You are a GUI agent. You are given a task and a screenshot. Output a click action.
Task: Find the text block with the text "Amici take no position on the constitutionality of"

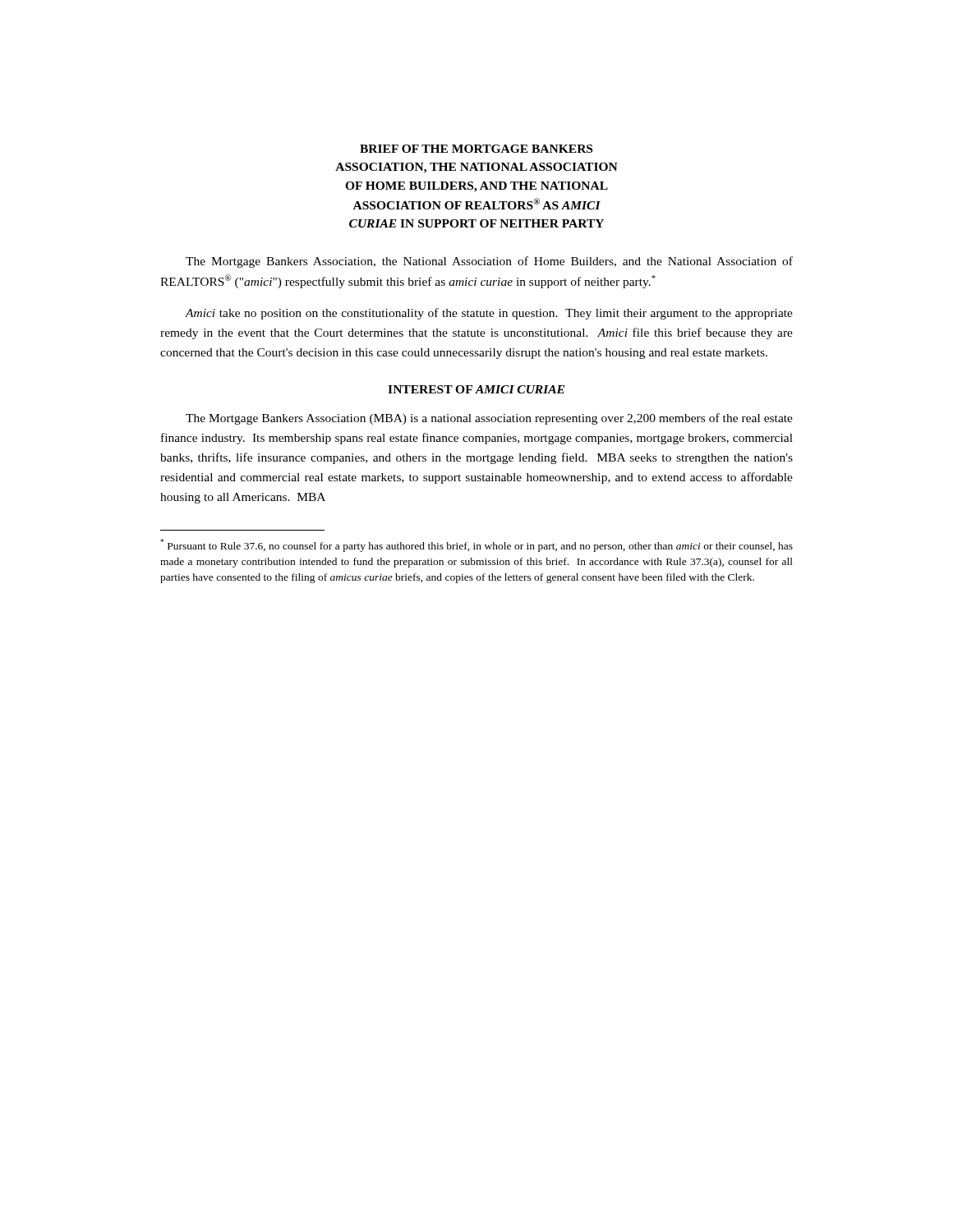coord(476,332)
